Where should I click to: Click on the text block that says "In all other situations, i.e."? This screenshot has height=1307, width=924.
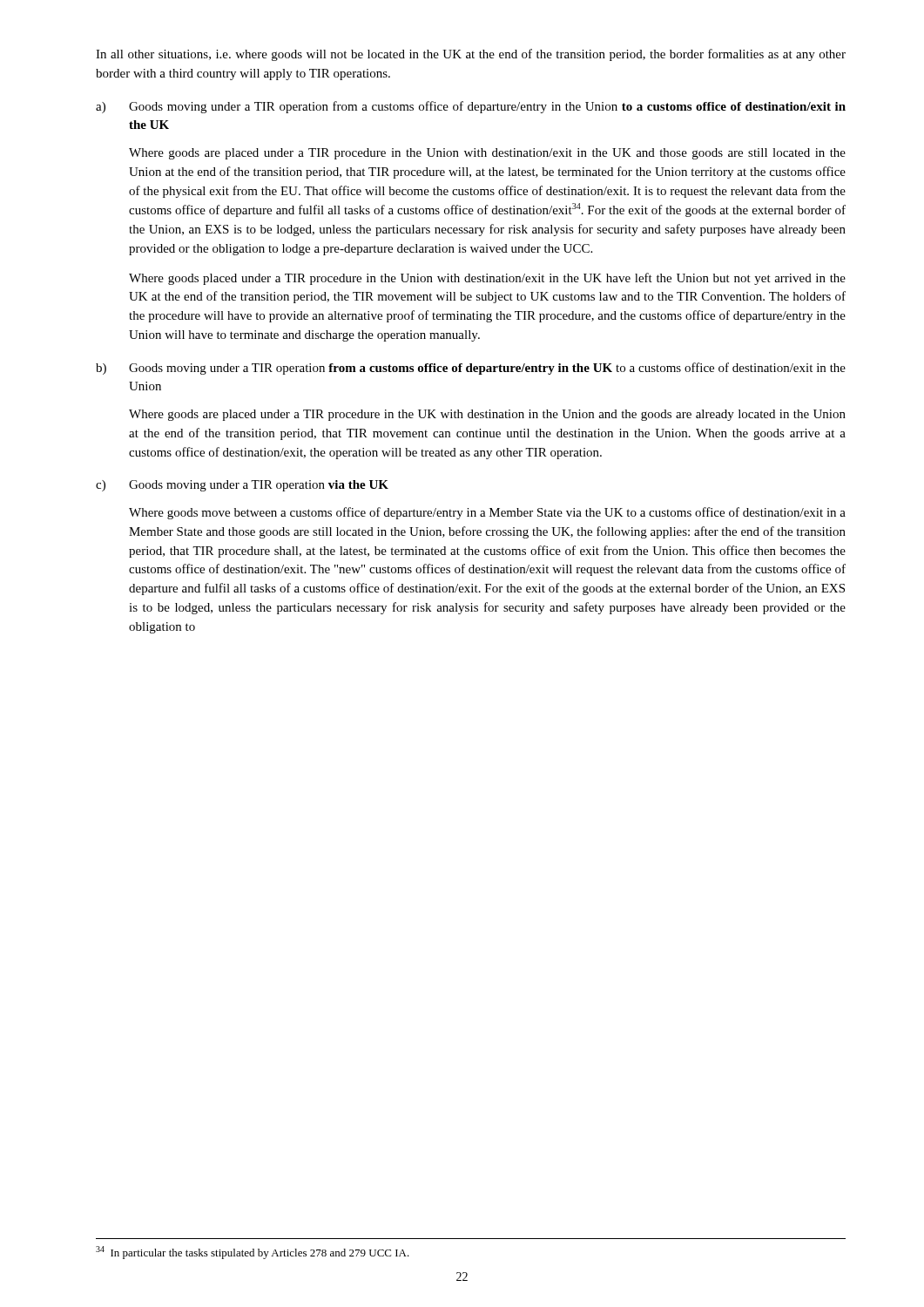click(471, 64)
